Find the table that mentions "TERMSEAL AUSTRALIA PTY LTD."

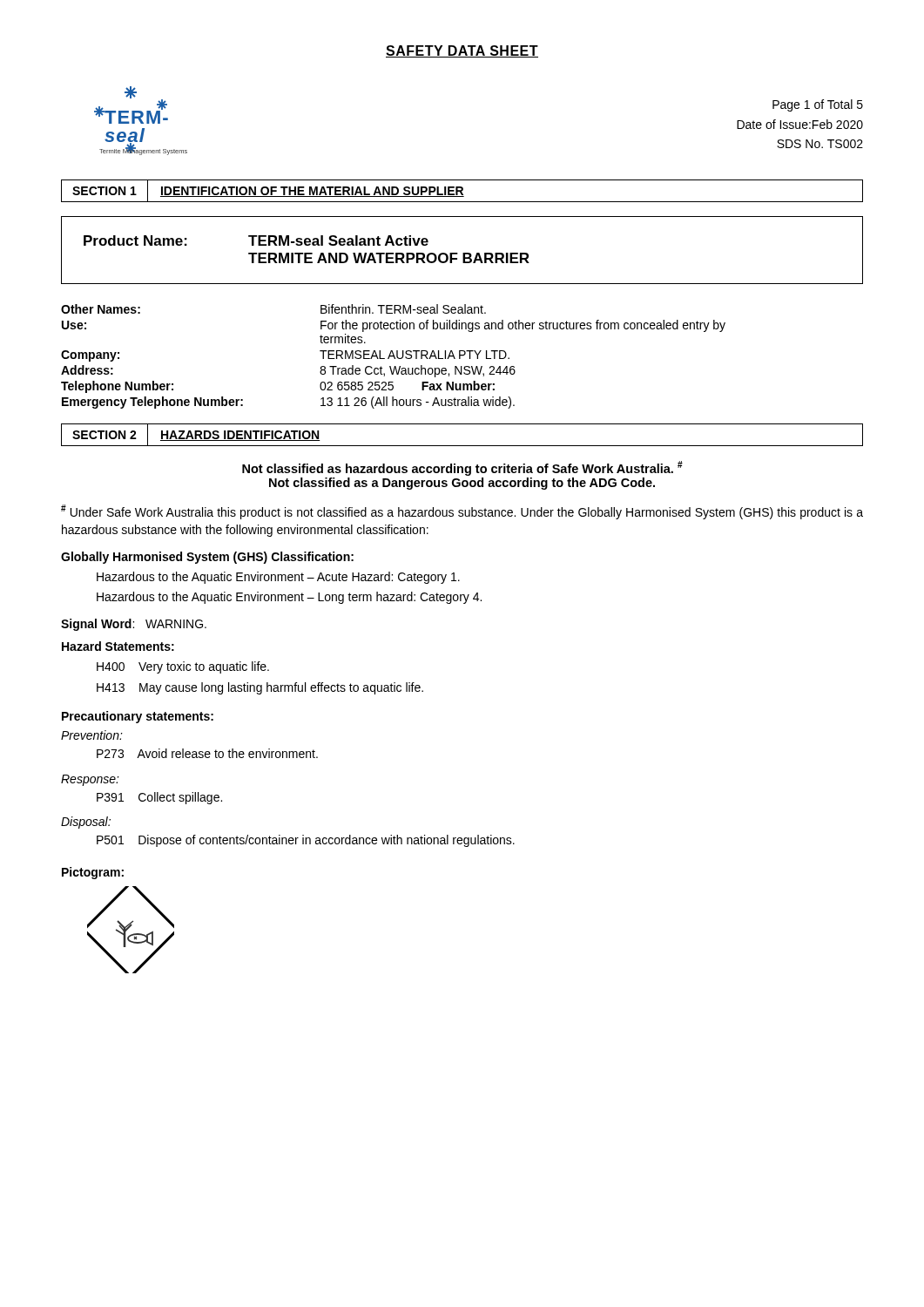pyautogui.click(x=462, y=356)
